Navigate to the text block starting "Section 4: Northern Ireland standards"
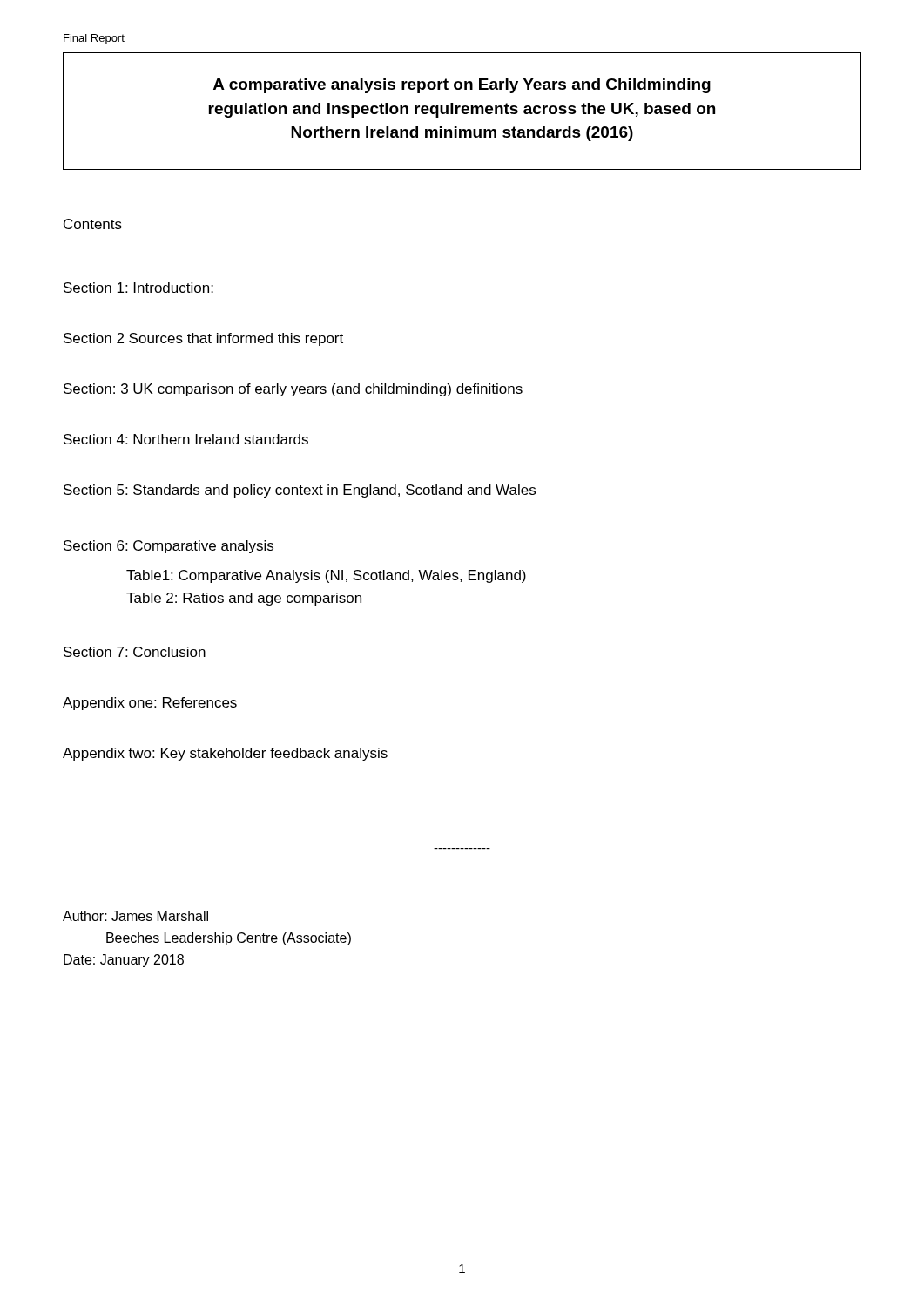 coord(186,440)
